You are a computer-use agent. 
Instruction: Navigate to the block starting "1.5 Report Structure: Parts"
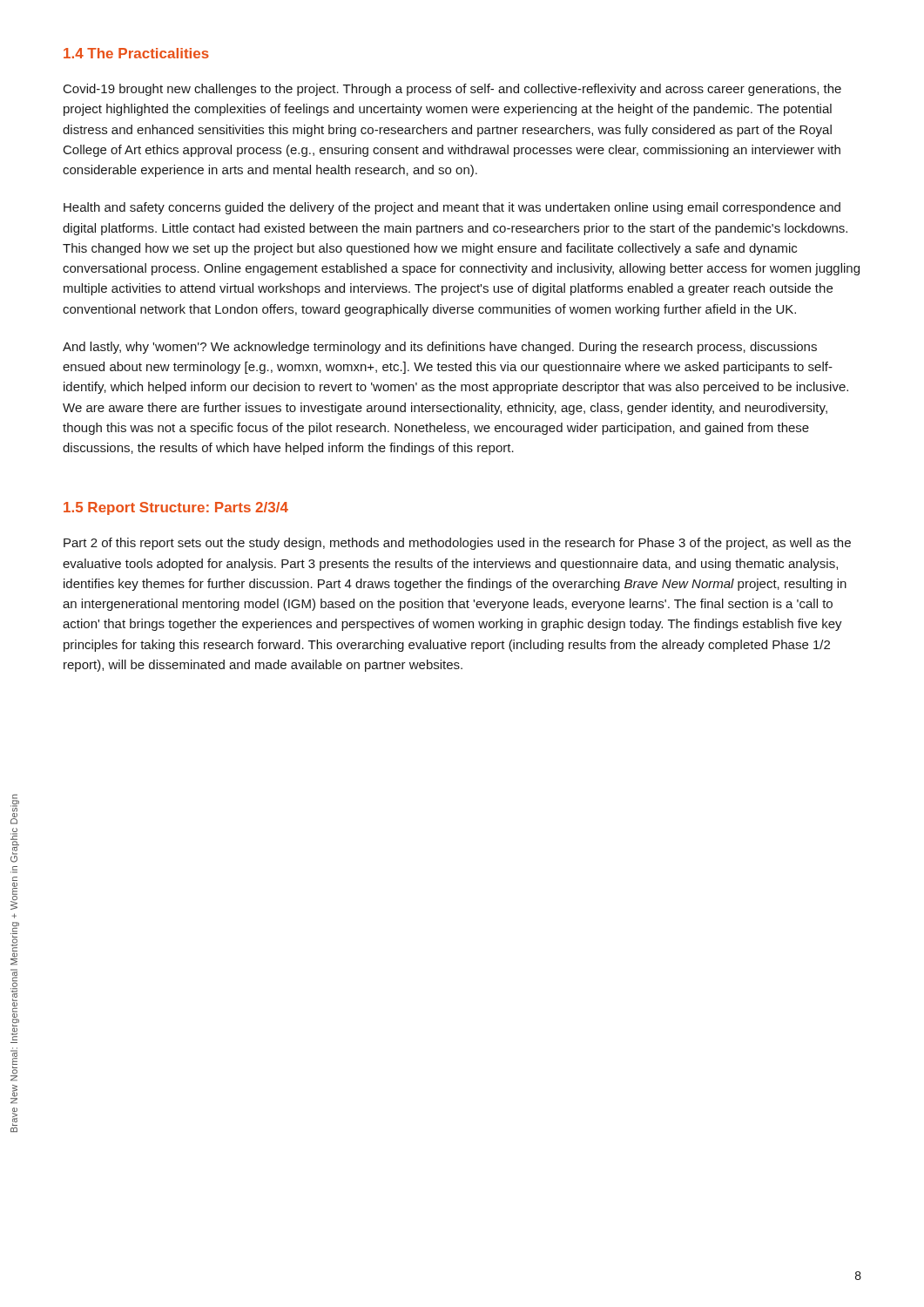[x=175, y=508]
